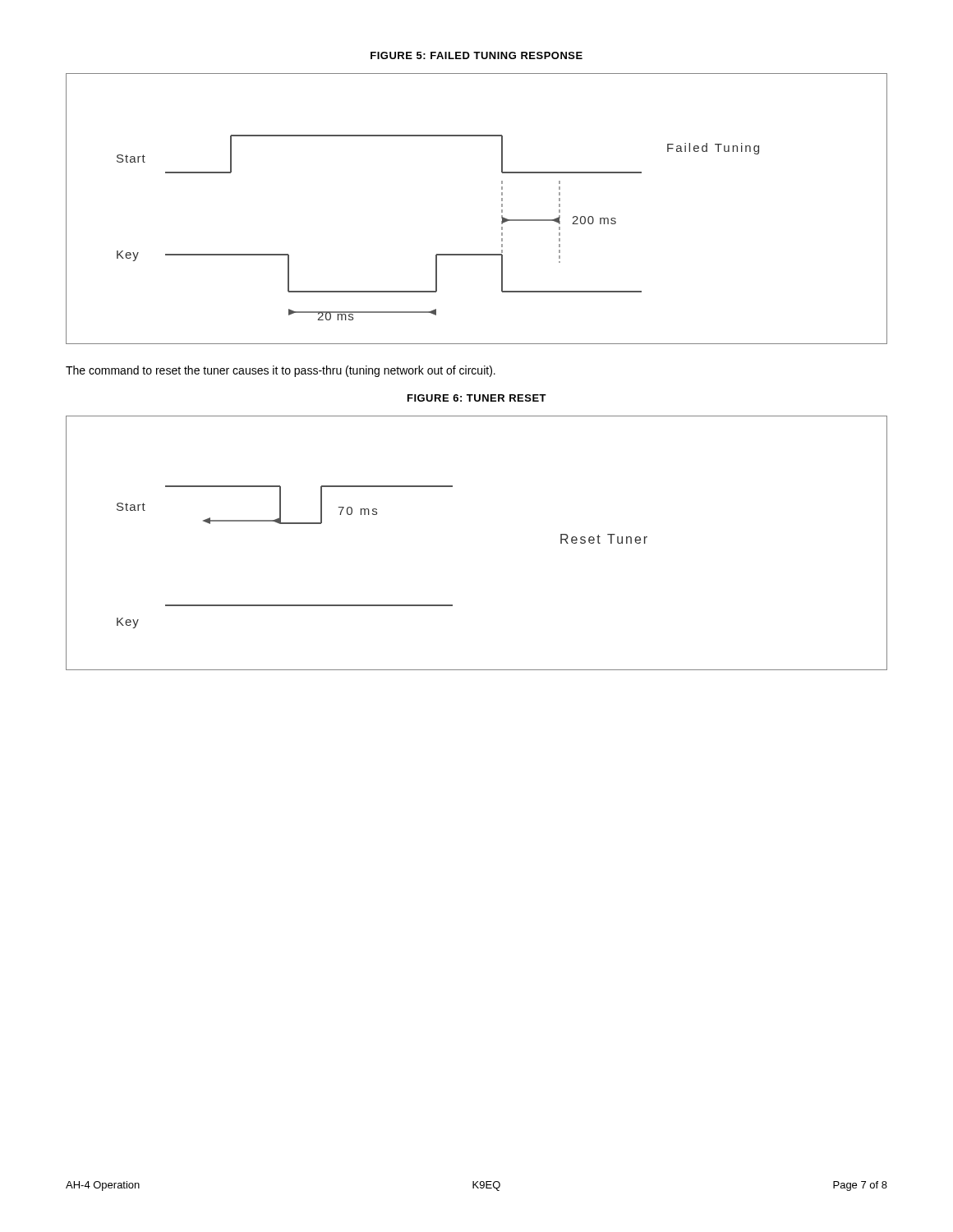Locate the passage starting "FIGURE 6: TUNER RESET"

(476, 398)
